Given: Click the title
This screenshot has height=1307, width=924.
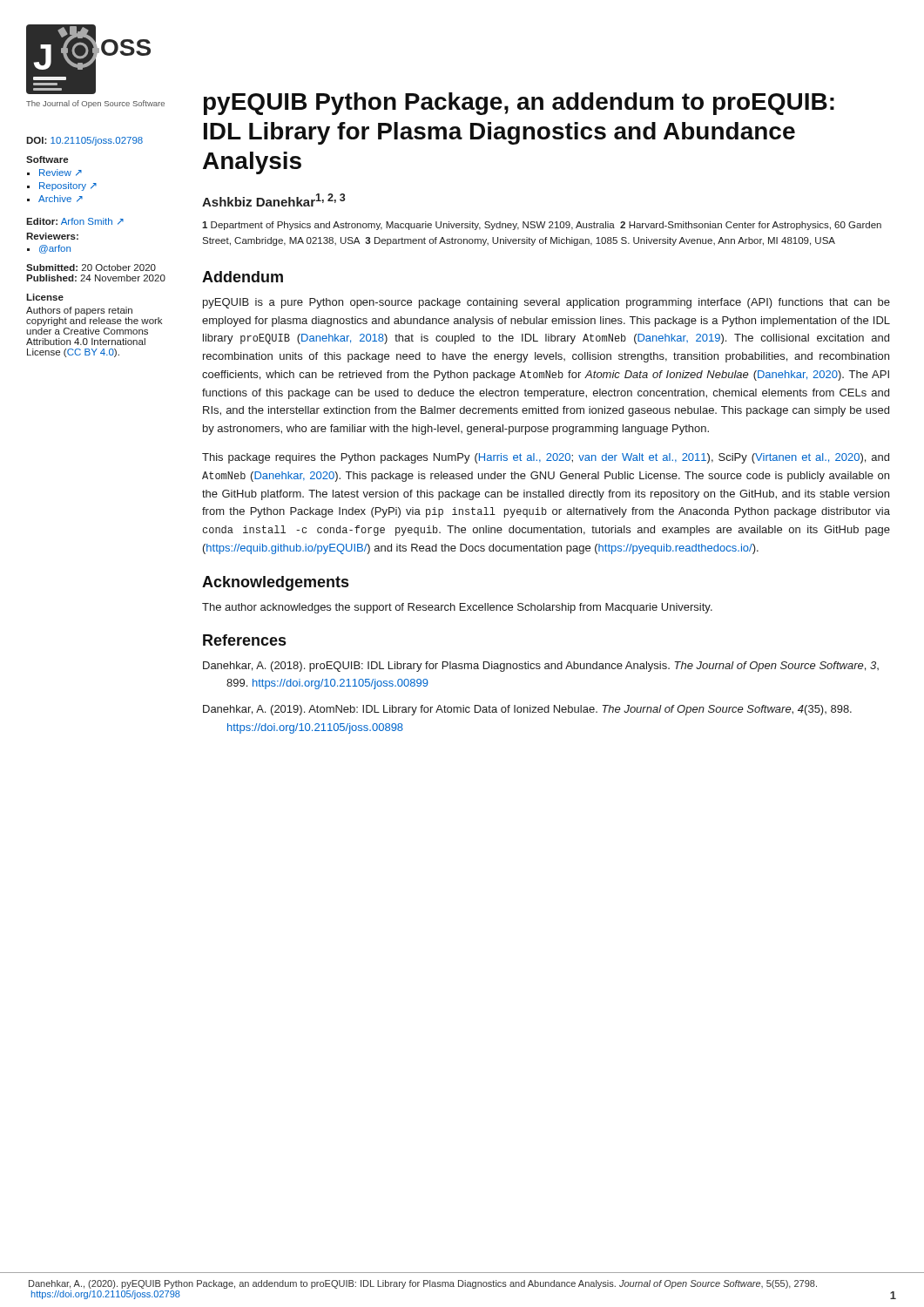Looking at the screenshot, I should tap(519, 131).
